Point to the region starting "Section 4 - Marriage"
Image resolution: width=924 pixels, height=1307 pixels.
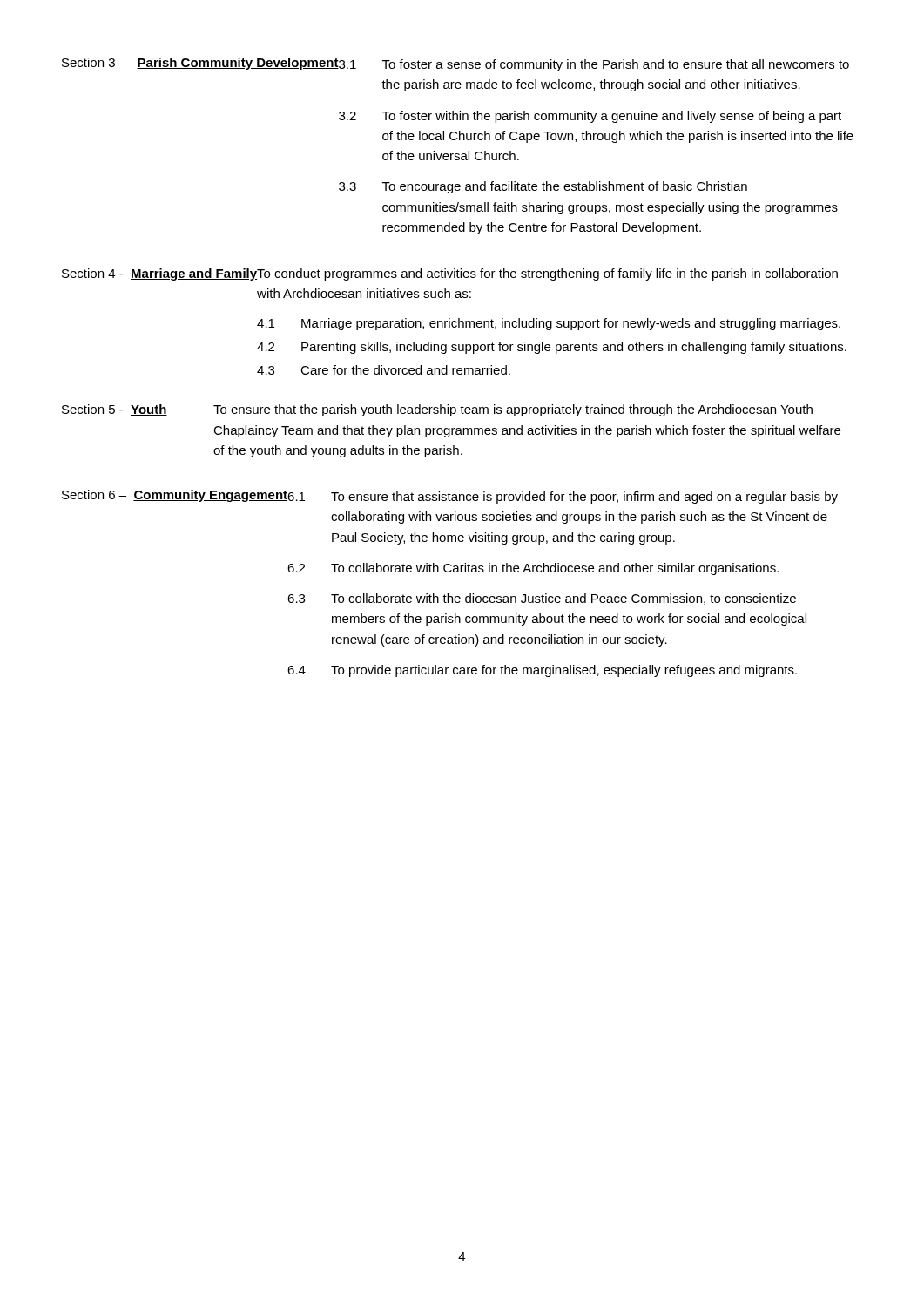click(x=159, y=273)
